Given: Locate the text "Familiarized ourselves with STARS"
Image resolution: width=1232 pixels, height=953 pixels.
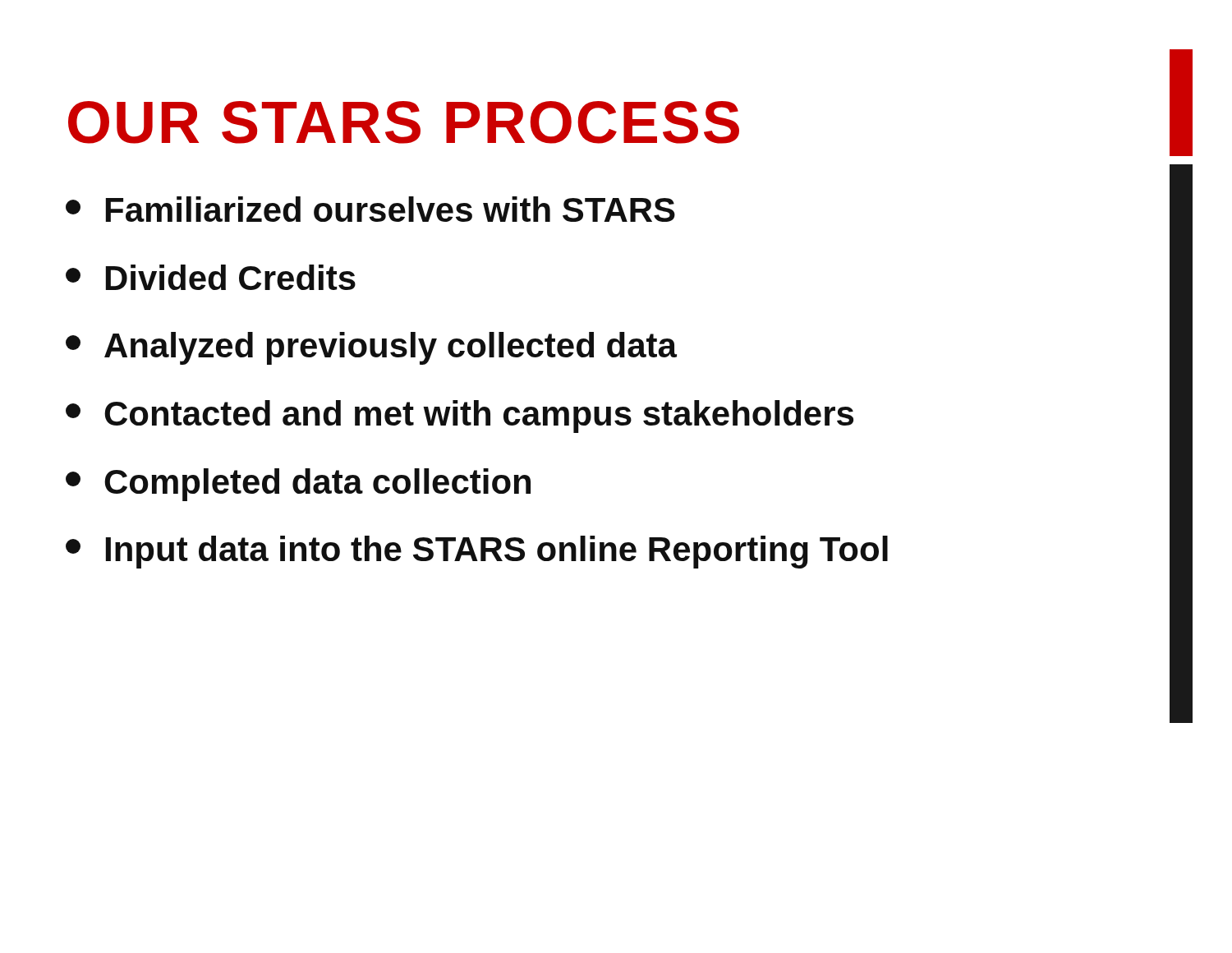Looking at the screenshot, I should (x=371, y=211).
